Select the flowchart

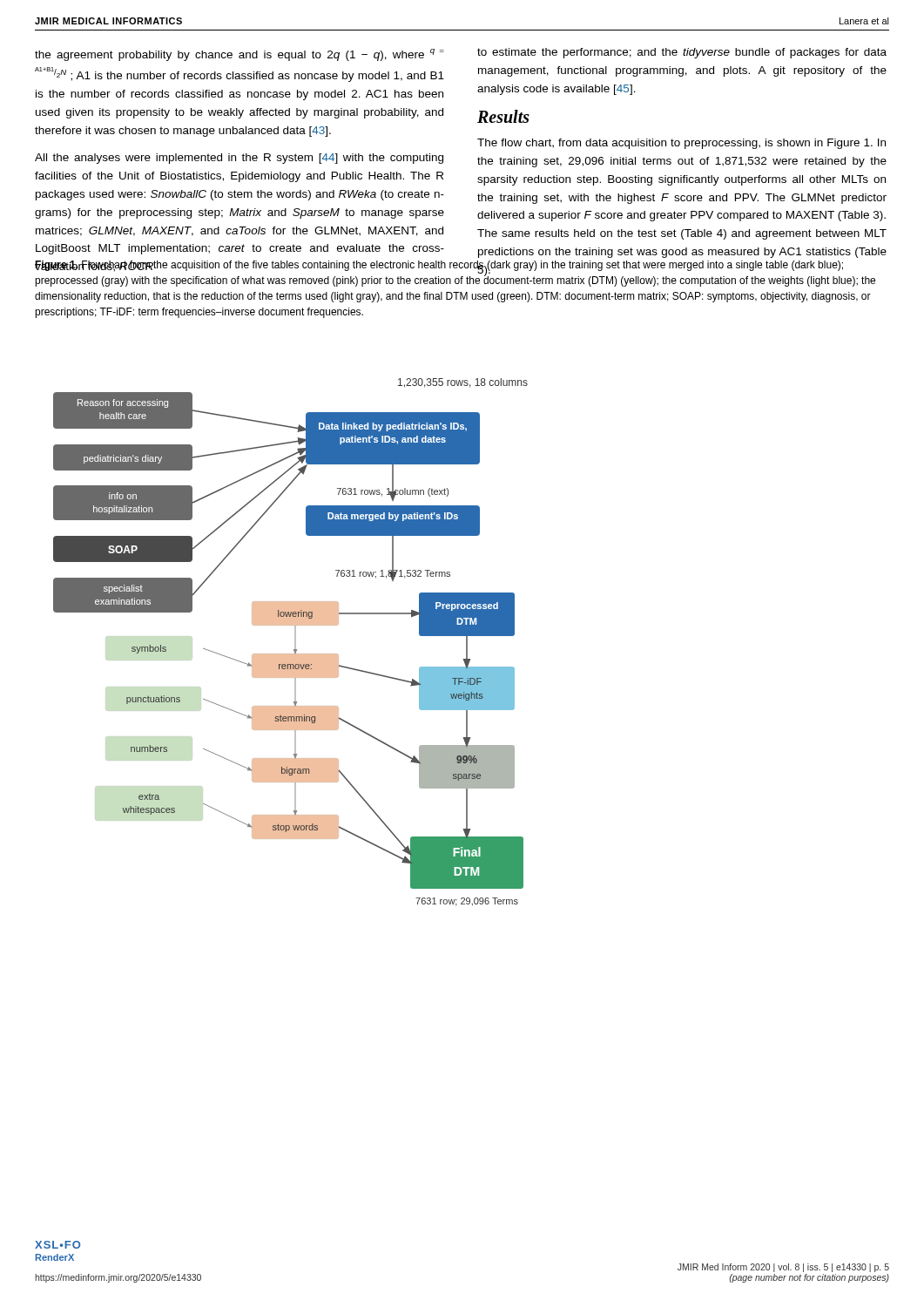point(462,784)
